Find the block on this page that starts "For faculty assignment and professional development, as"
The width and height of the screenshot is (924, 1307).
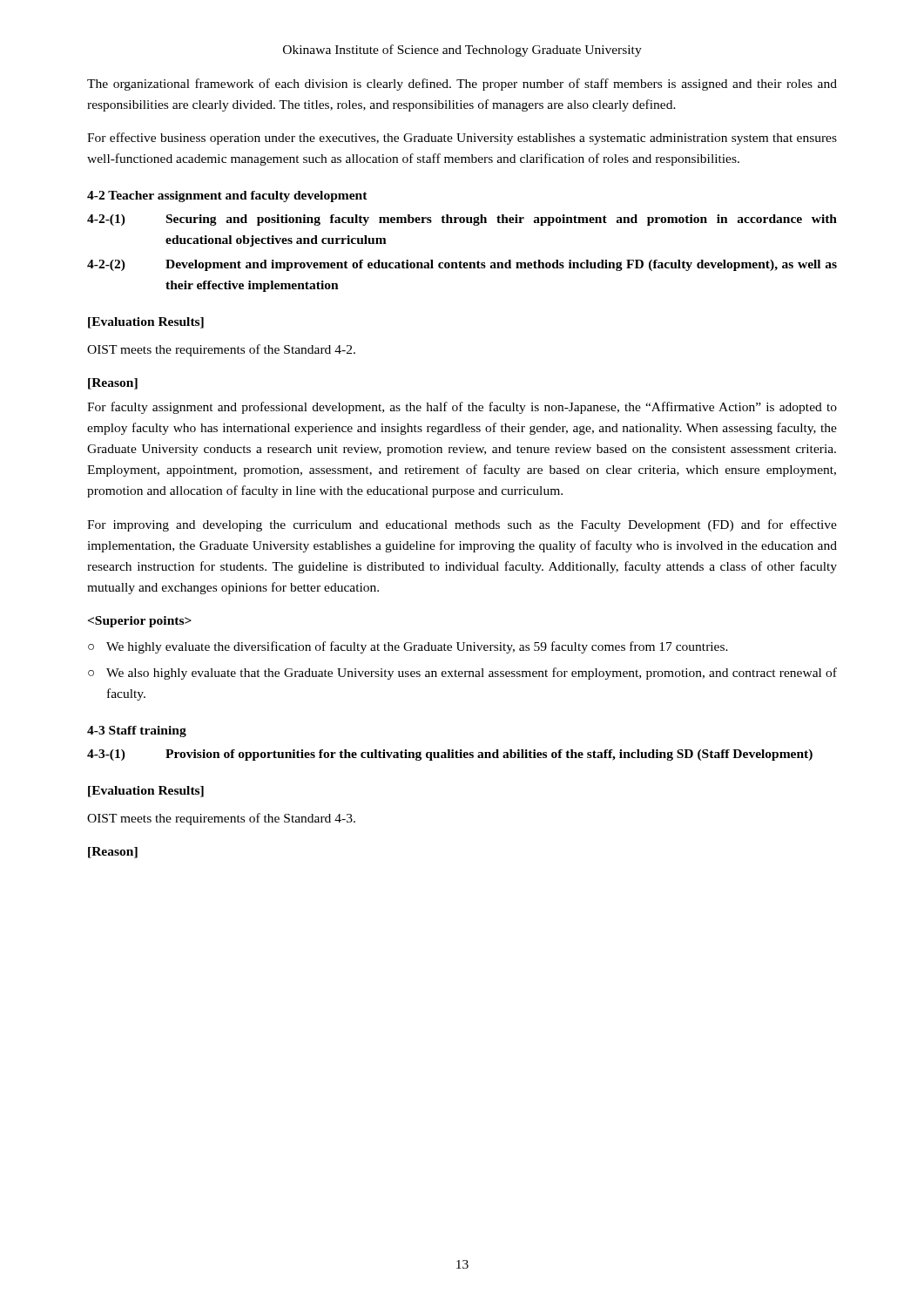coord(462,449)
